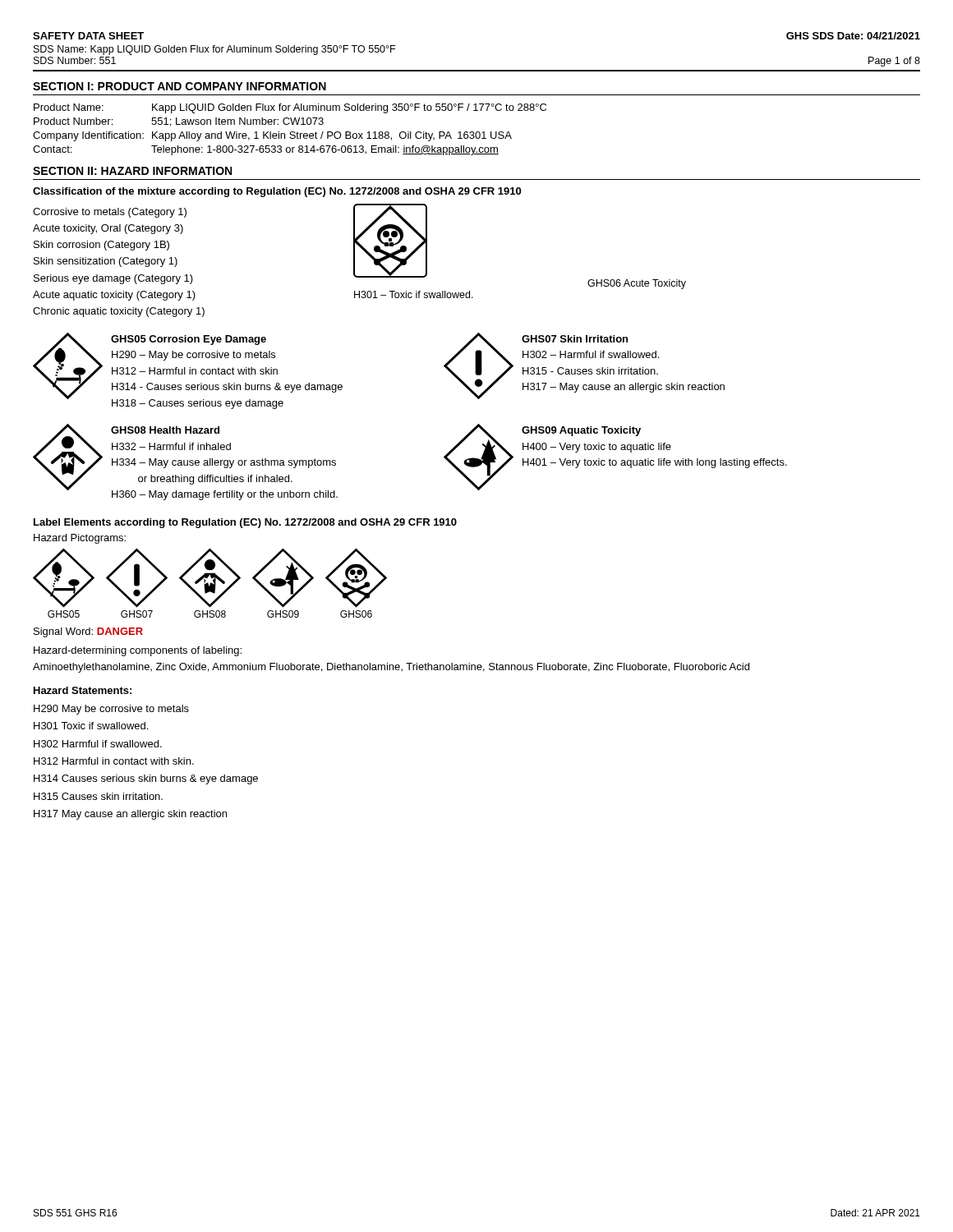Select the list item with the text "Acute toxicity, Oral"

click(108, 228)
